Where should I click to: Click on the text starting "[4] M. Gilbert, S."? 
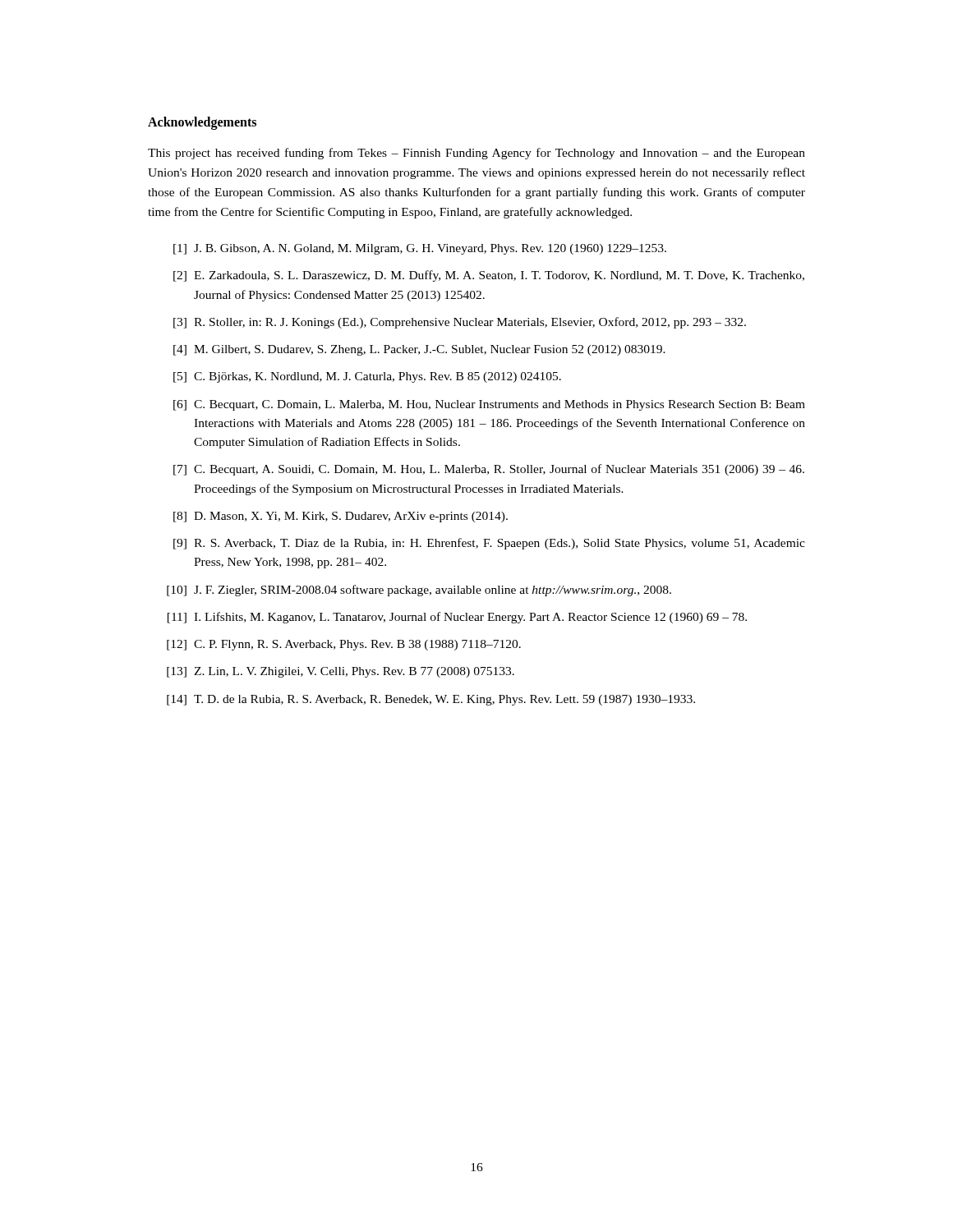(476, 349)
